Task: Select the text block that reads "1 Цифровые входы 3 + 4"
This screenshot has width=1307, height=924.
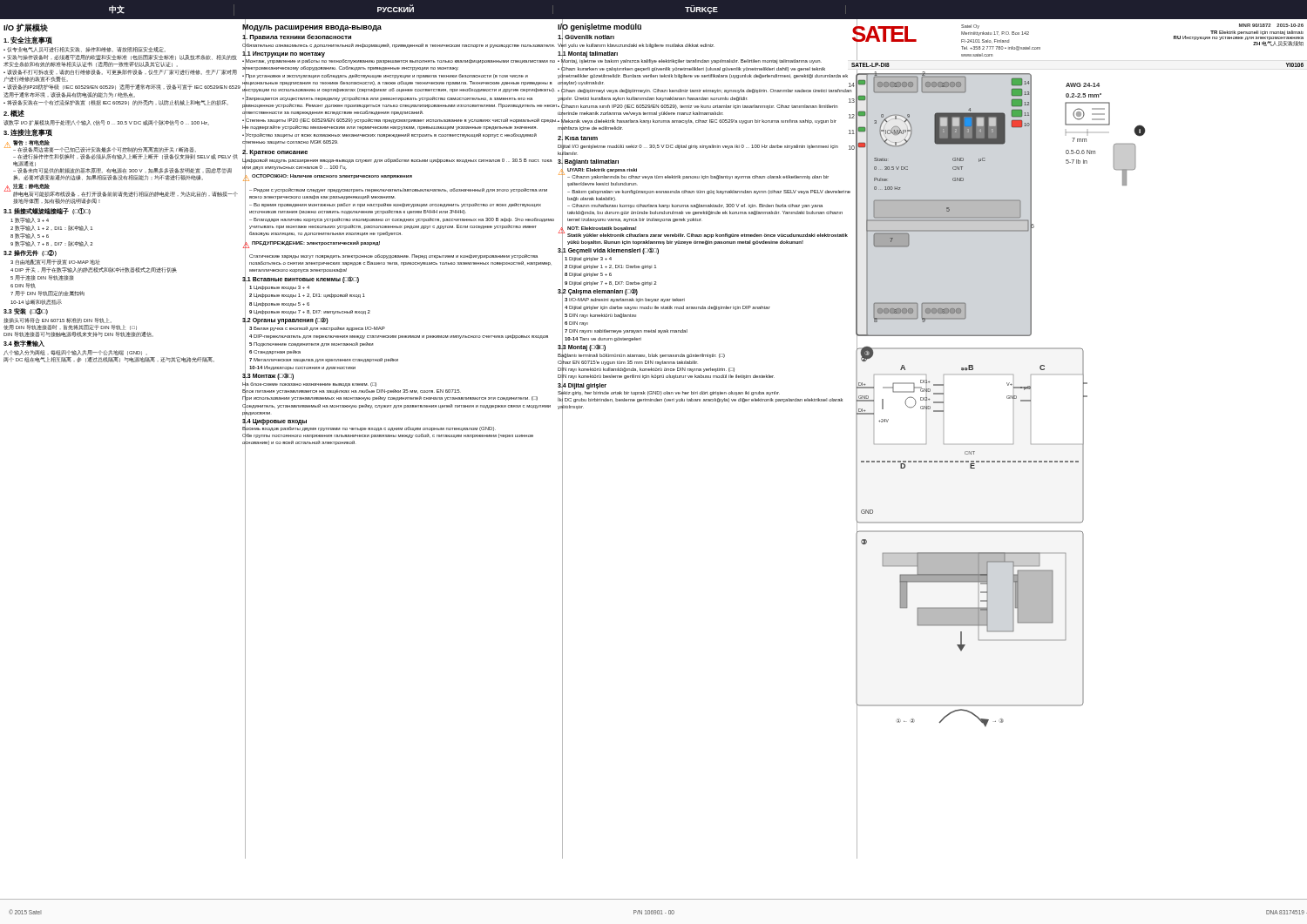Action: point(308,294)
